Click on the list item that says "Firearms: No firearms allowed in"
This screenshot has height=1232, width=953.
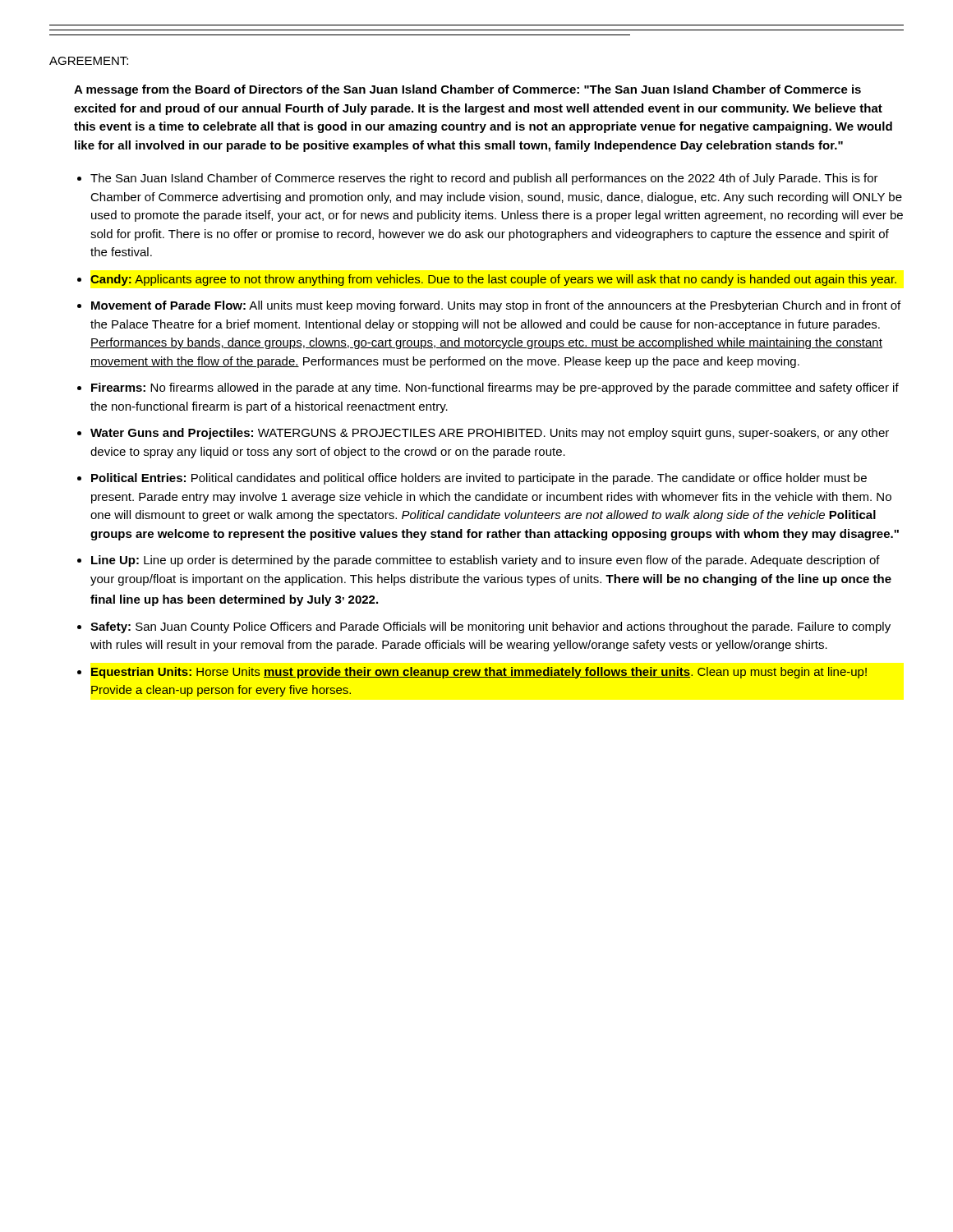click(x=494, y=397)
